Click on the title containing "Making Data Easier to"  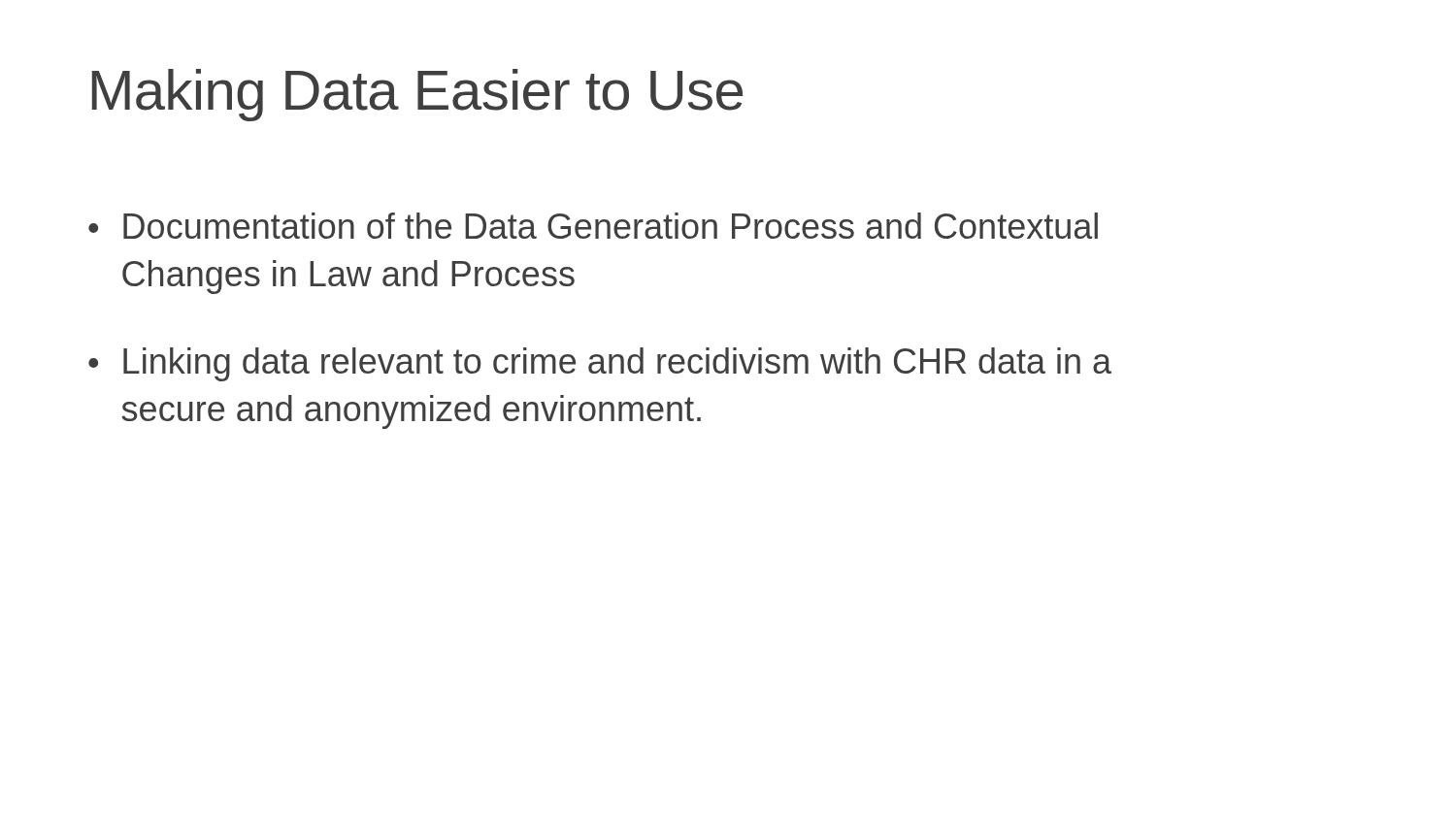click(x=416, y=90)
